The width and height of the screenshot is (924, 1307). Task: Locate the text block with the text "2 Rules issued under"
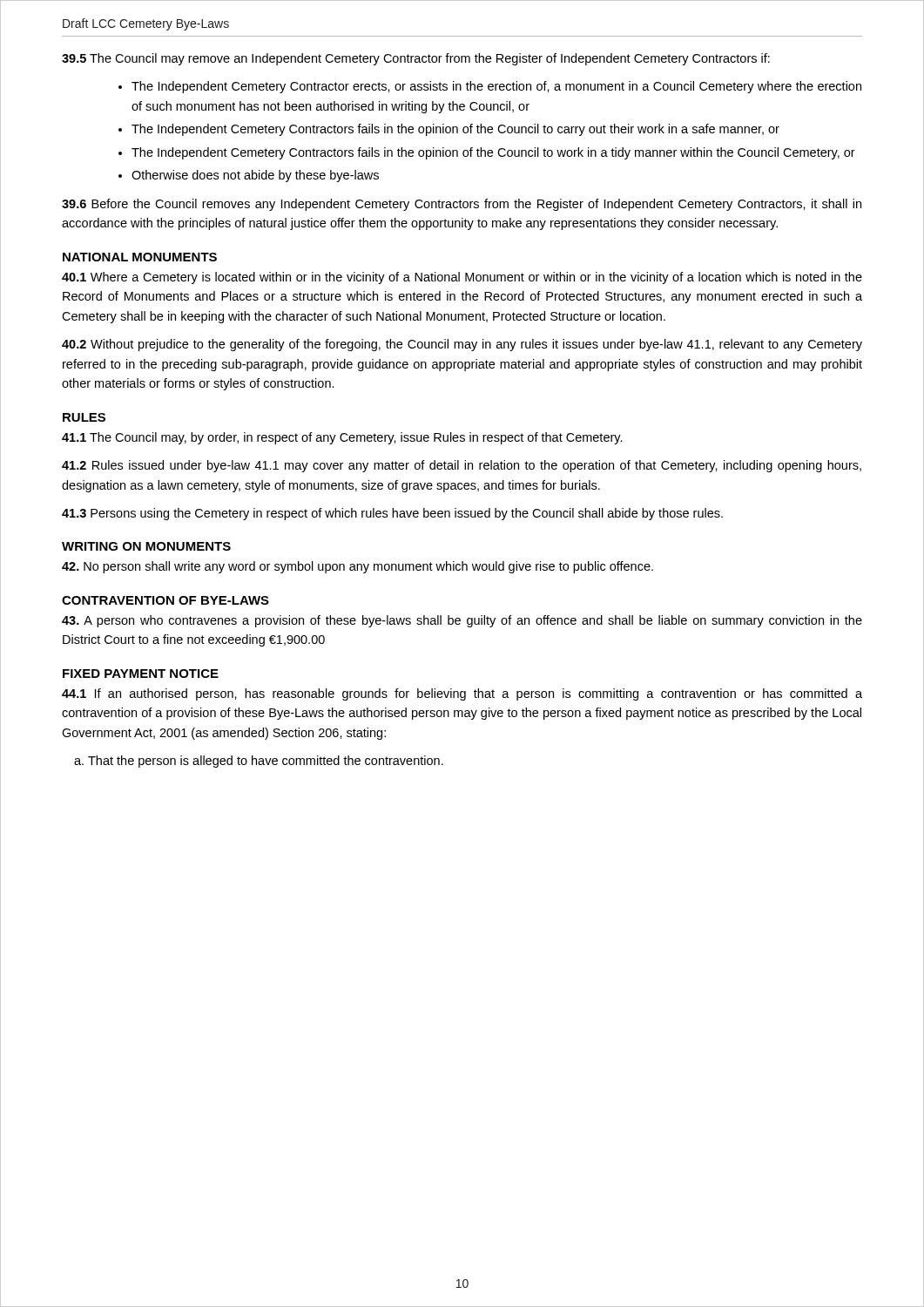click(x=462, y=475)
